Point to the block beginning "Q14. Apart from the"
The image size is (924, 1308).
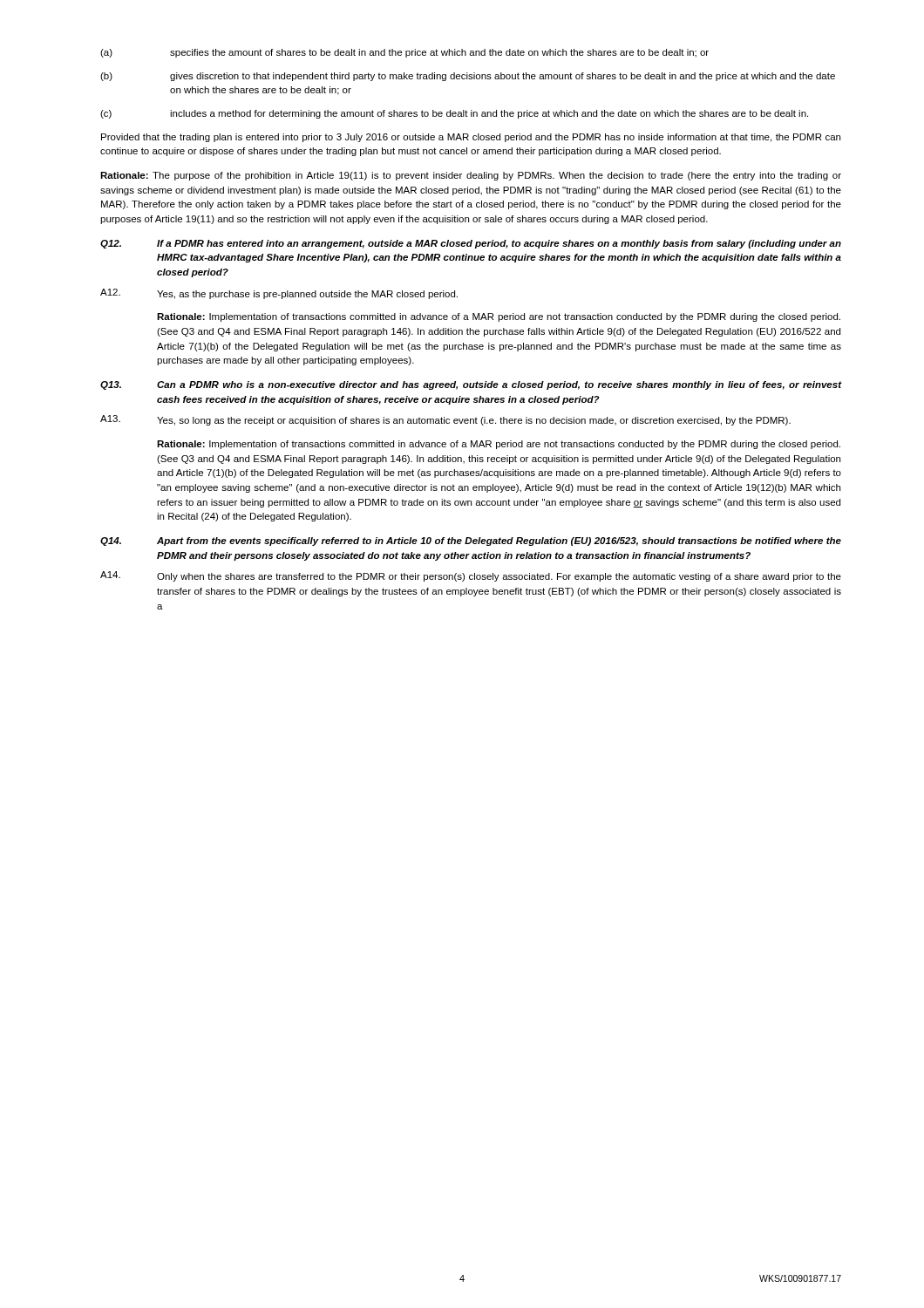coord(471,548)
